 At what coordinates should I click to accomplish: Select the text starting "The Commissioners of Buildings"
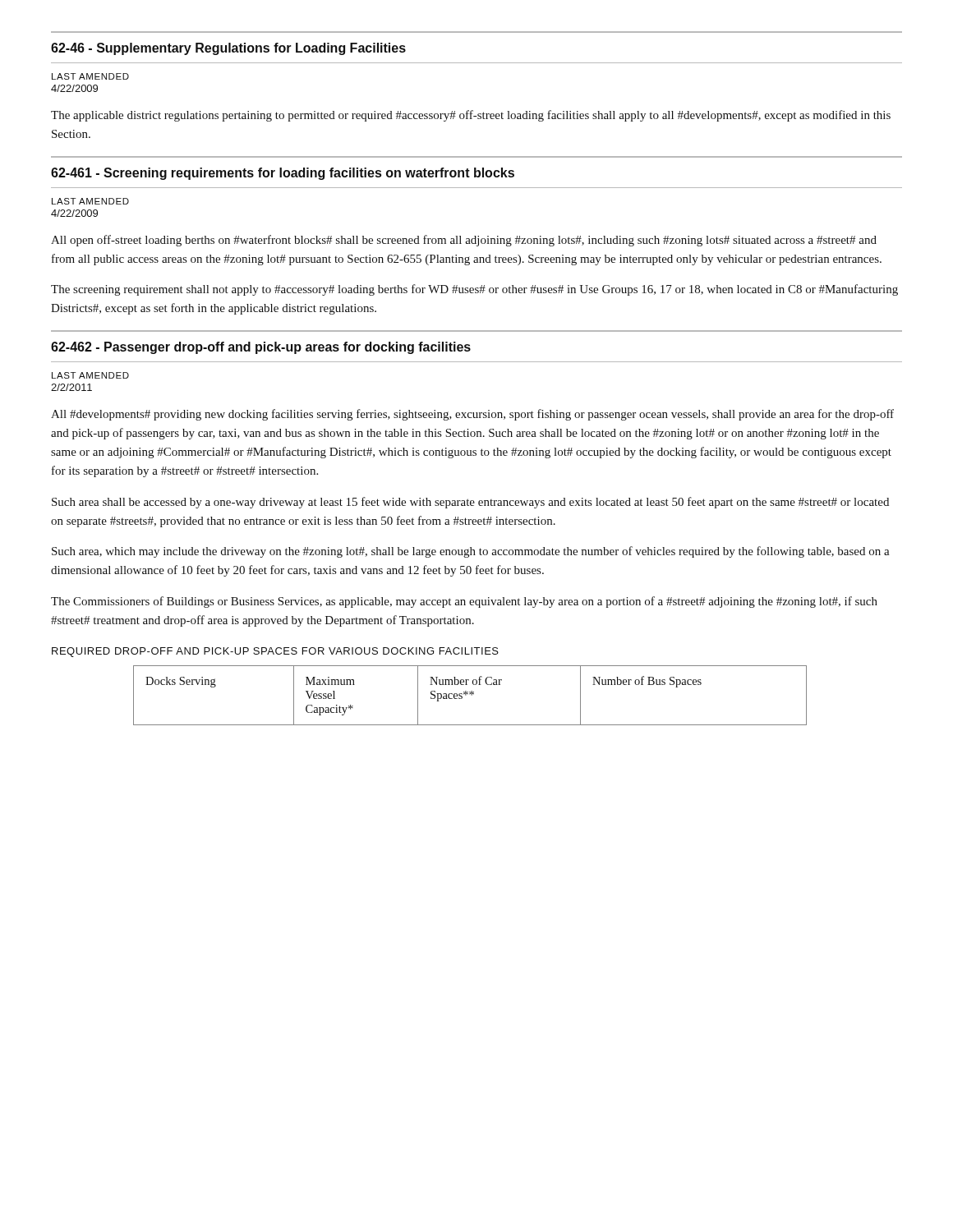click(464, 610)
